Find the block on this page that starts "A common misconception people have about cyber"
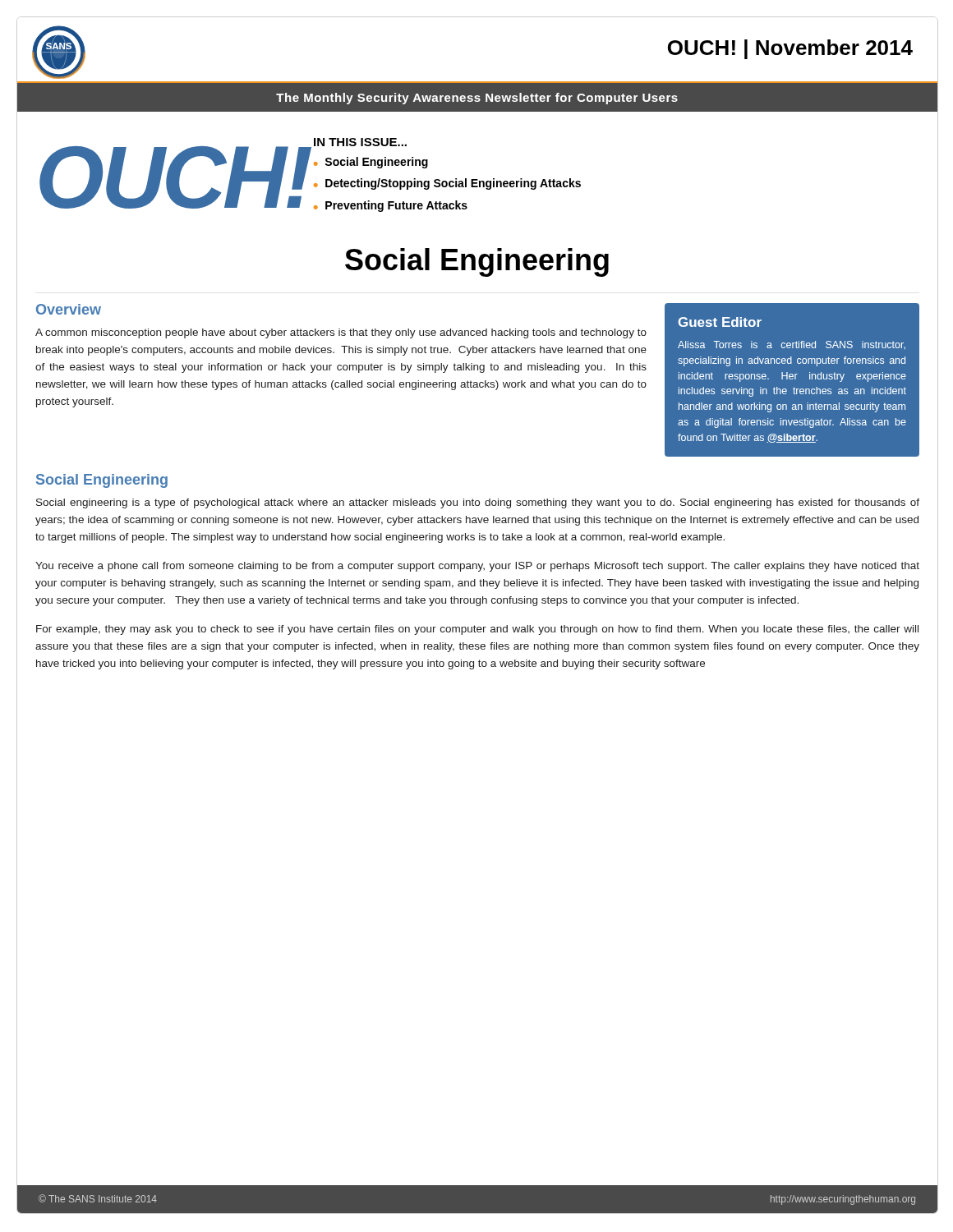 point(341,367)
